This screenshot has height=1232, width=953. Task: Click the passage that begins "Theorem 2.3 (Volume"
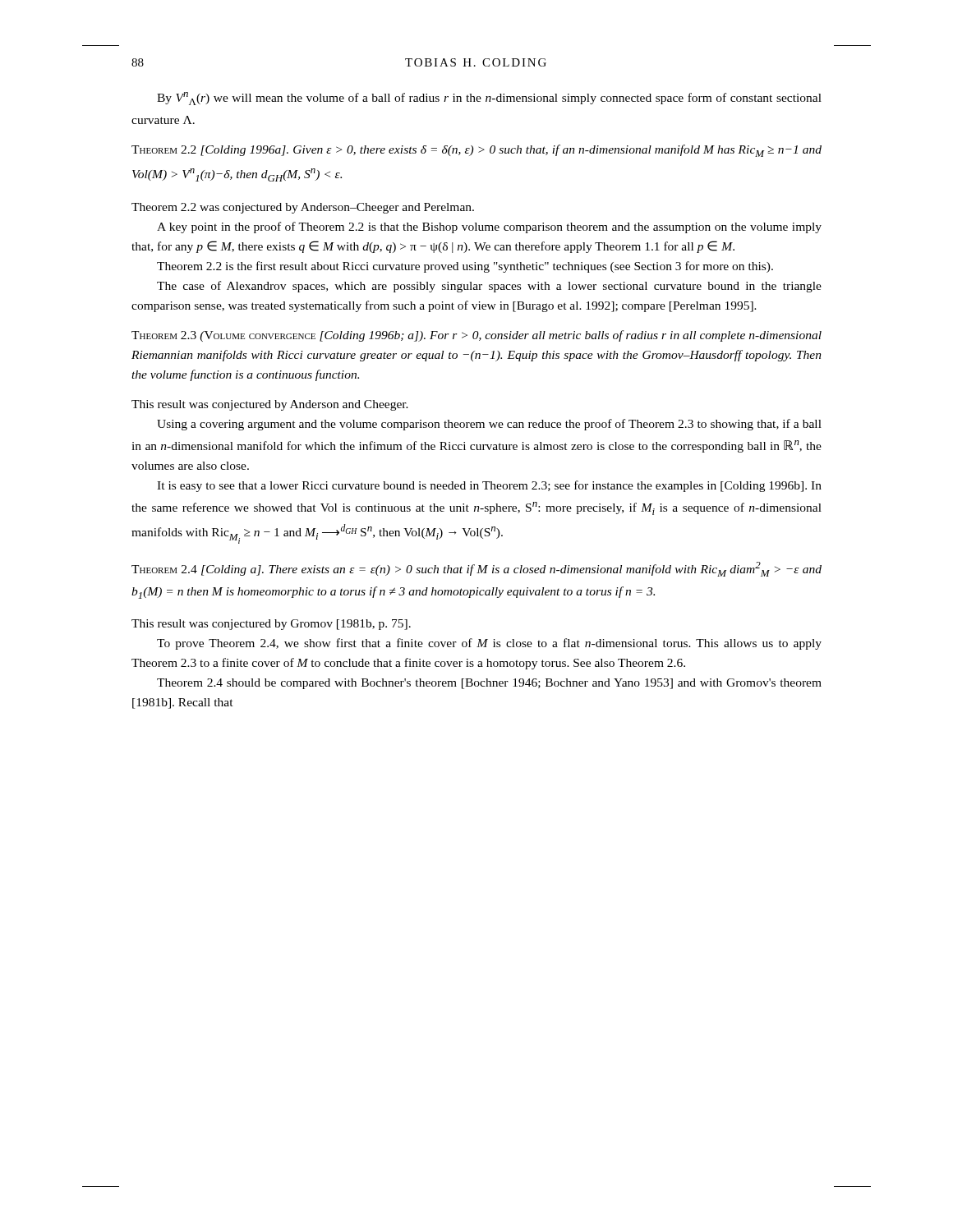tap(476, 355)
